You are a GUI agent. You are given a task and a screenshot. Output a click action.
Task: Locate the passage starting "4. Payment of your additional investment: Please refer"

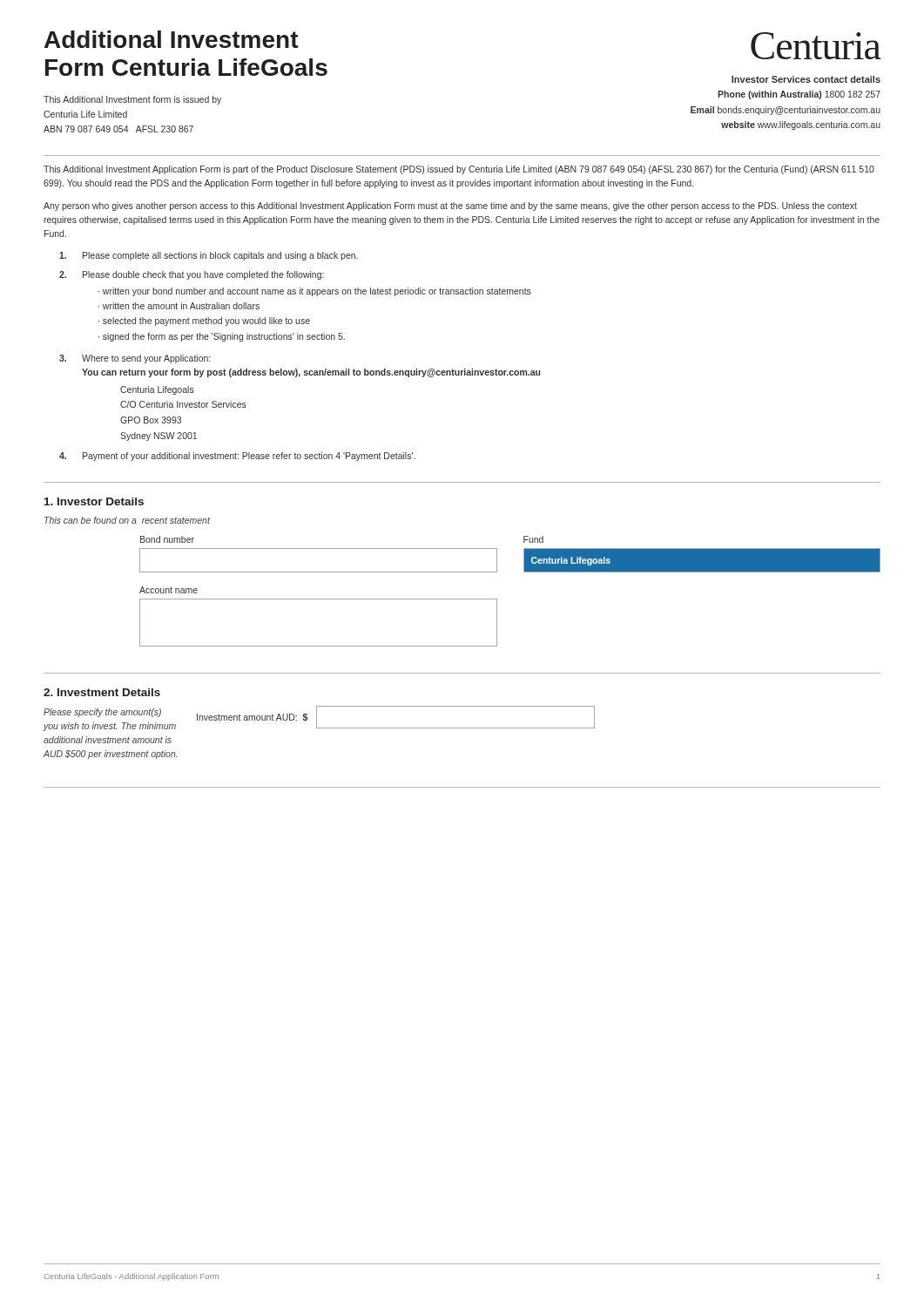tap(237, 457)
